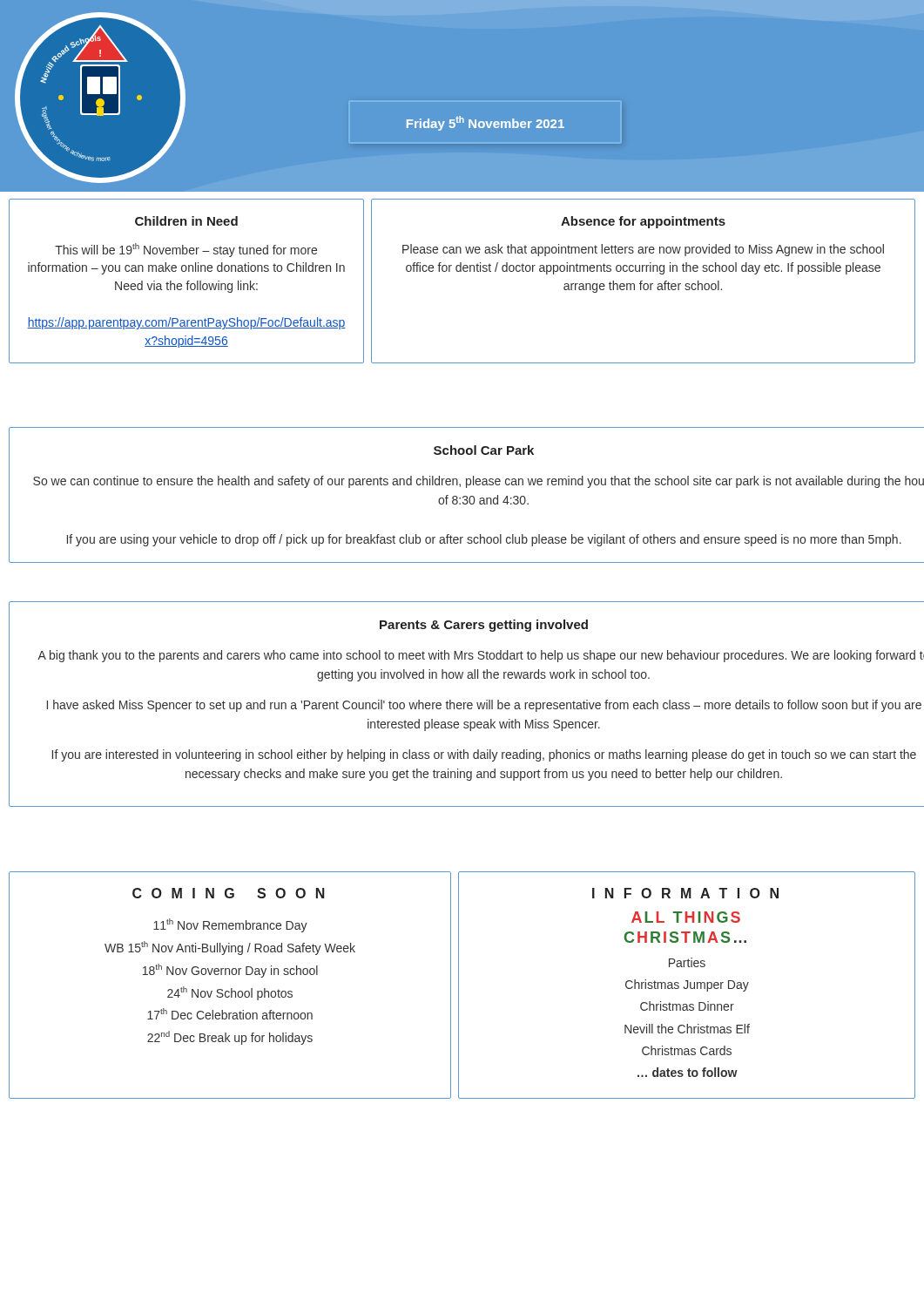Click on the list item containing "11th Nov Remembrance"
This screenshot has width=924, height=1307.
(x=230, y=924)
